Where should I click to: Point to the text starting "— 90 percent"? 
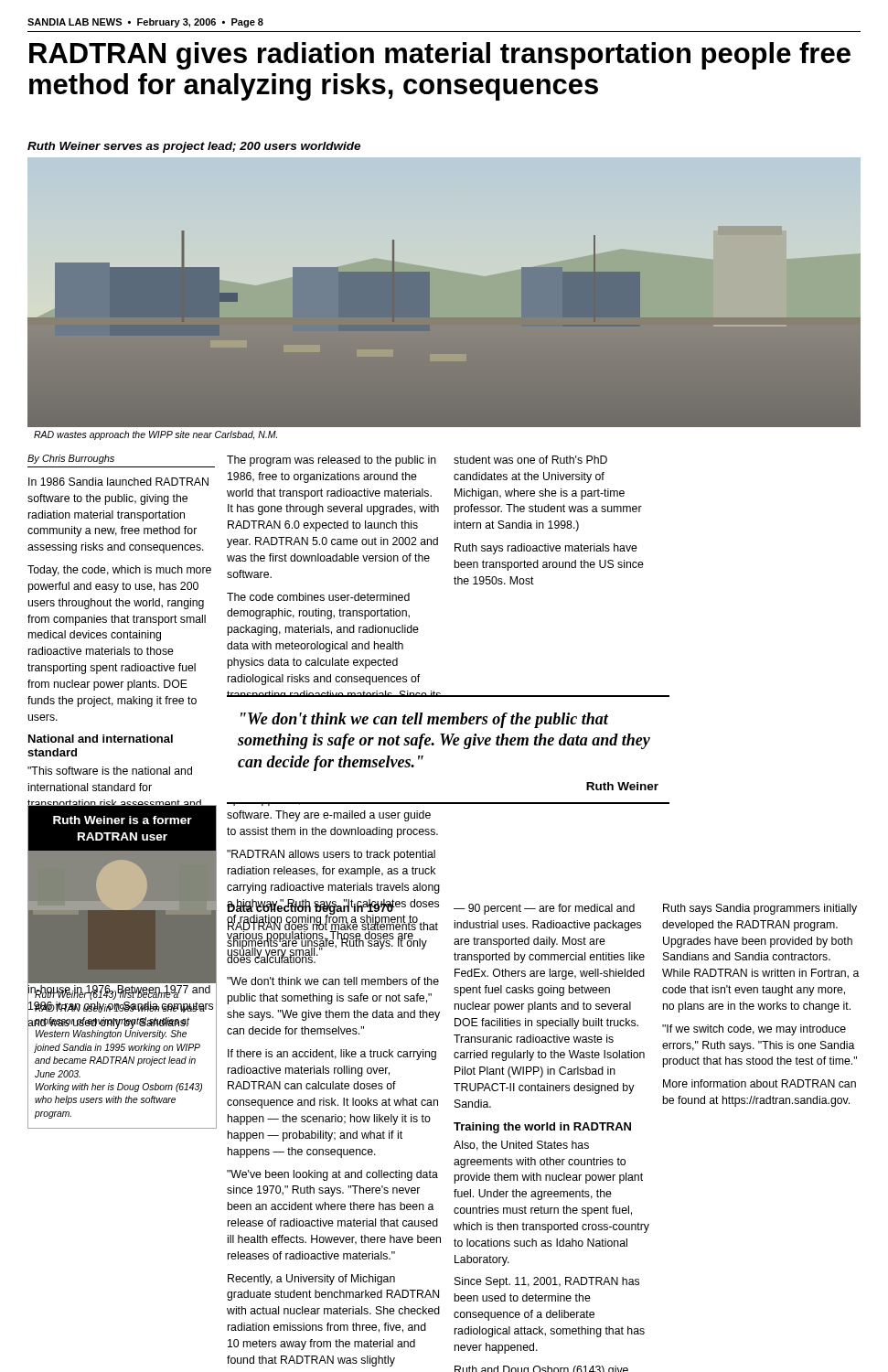coord(552,1136)
